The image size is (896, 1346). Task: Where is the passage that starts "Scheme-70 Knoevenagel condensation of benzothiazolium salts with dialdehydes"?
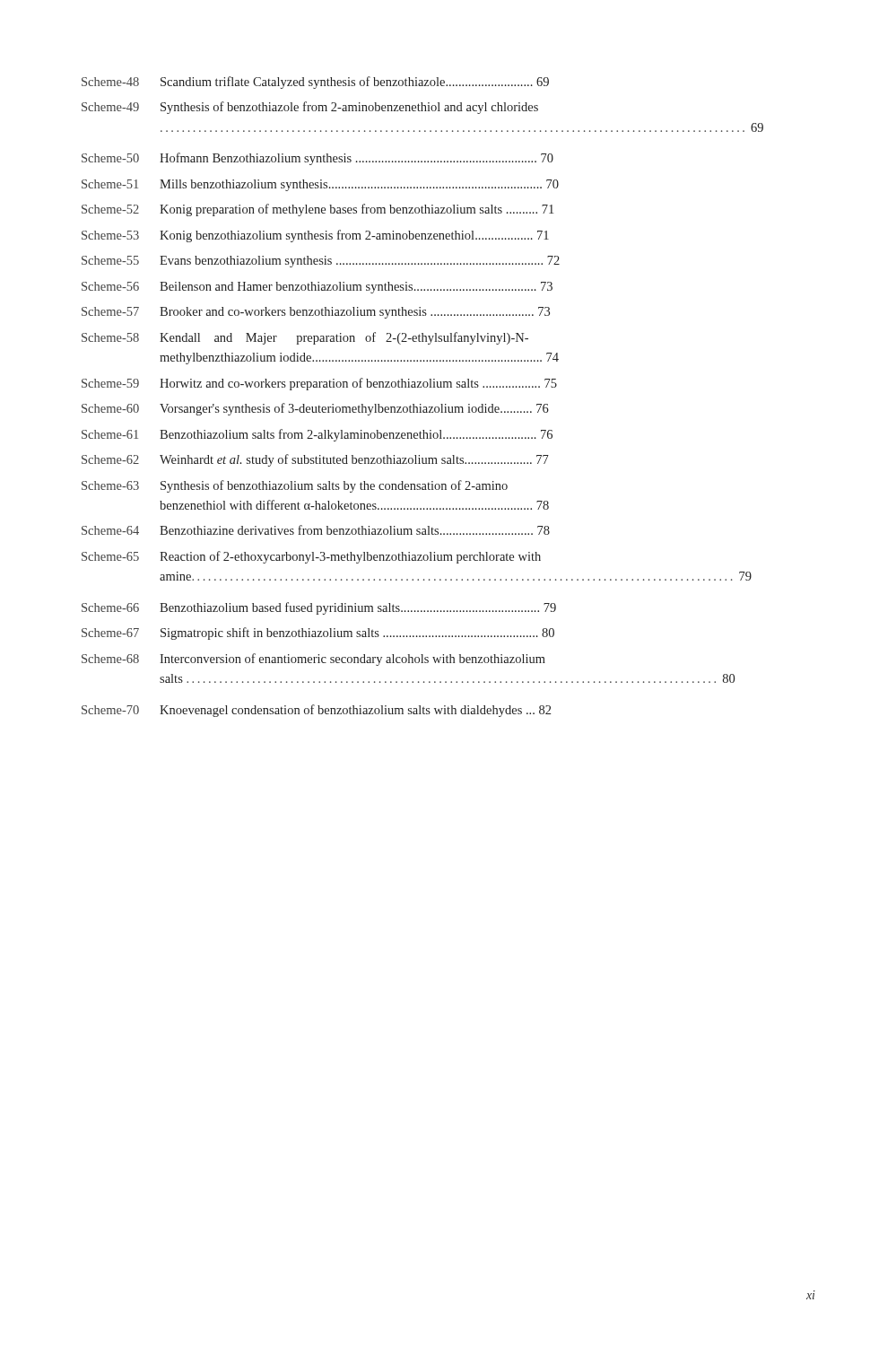click(455, 710)
